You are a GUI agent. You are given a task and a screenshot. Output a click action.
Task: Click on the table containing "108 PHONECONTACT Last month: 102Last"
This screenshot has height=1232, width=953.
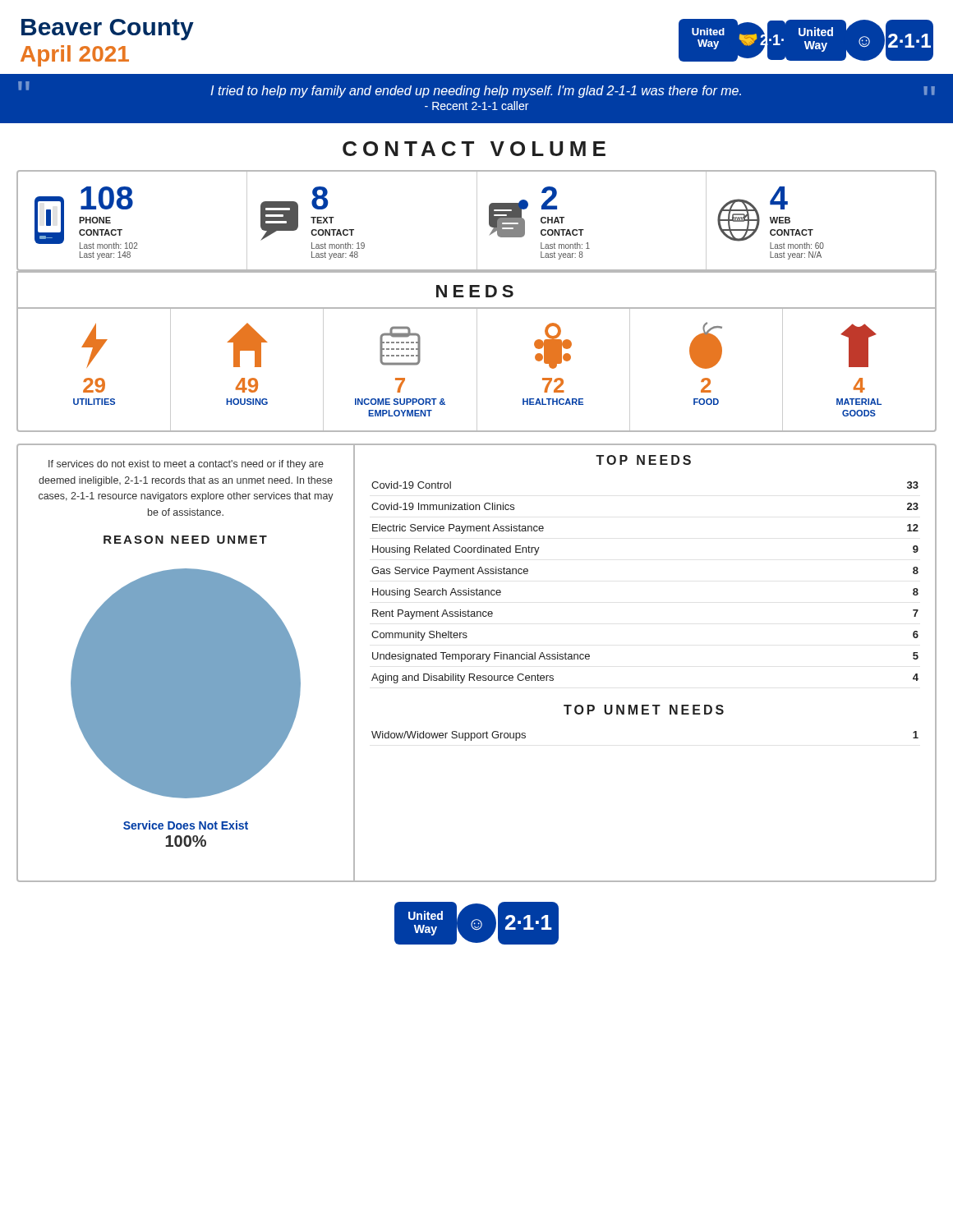[476, 220]
